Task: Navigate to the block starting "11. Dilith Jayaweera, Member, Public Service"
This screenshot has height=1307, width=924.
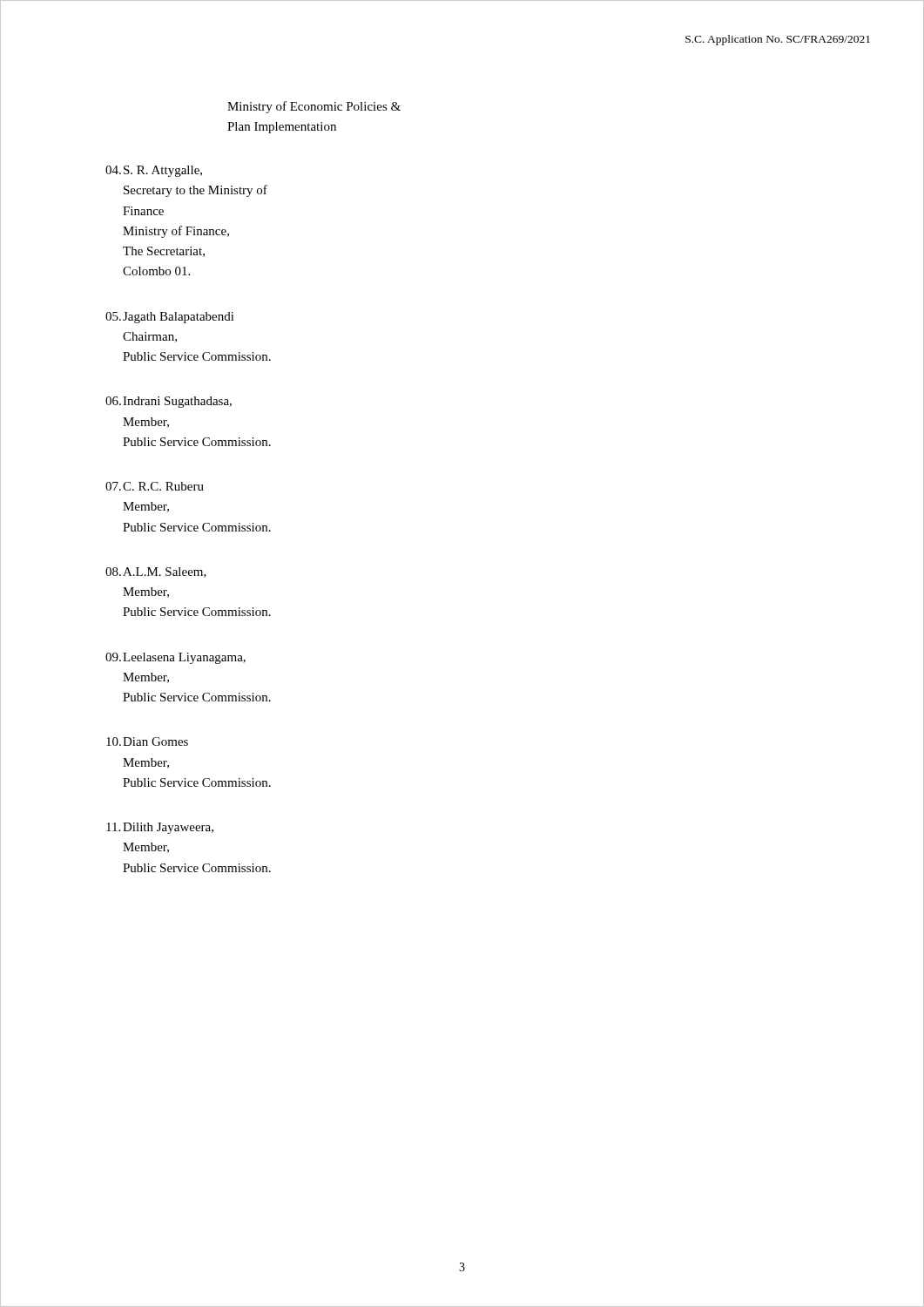Action: point(160,828)
